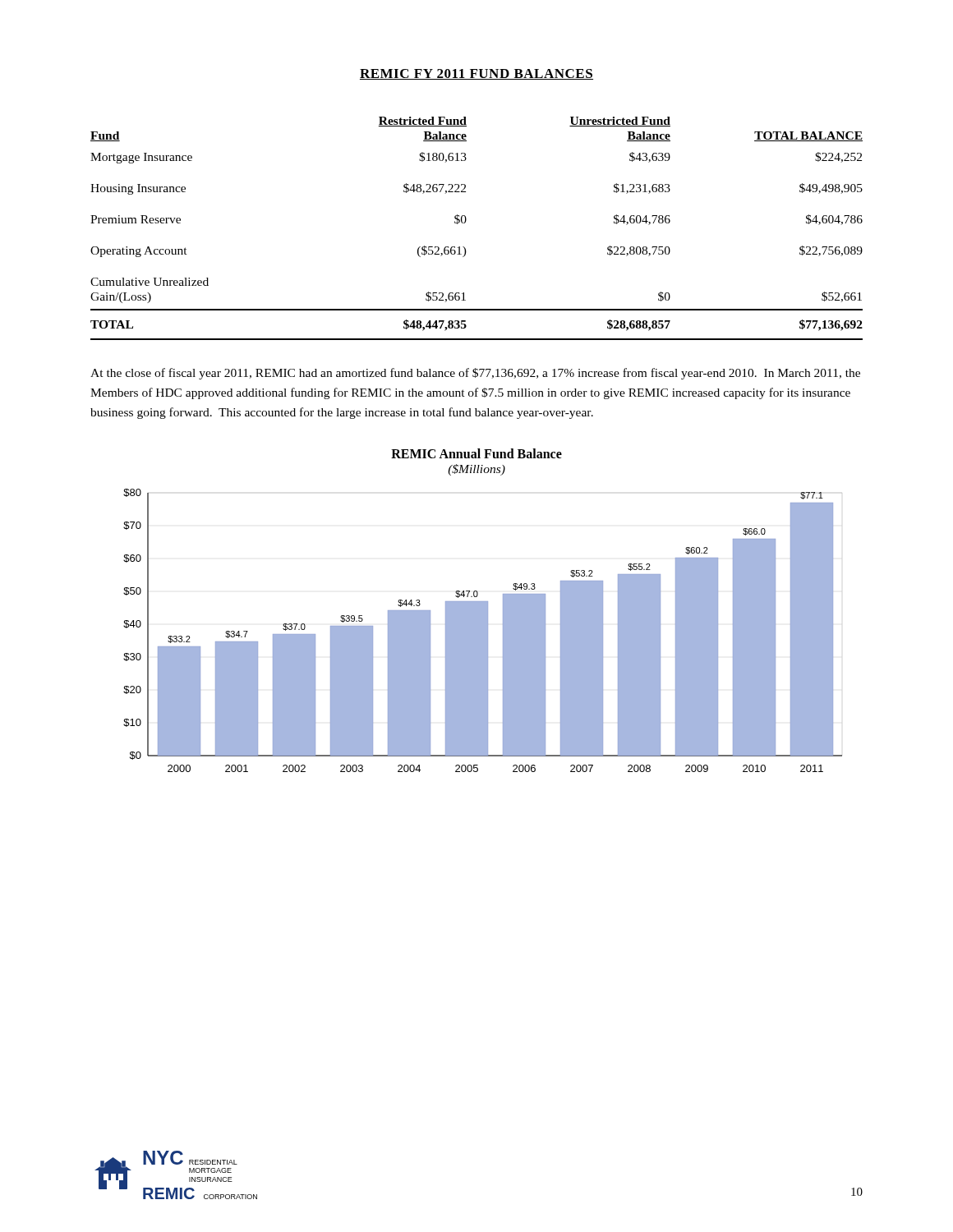Locate the section header with the text "REMIC Annual Fund Balance ($Millions)"
953x1232 pixels.
(476, 462)
